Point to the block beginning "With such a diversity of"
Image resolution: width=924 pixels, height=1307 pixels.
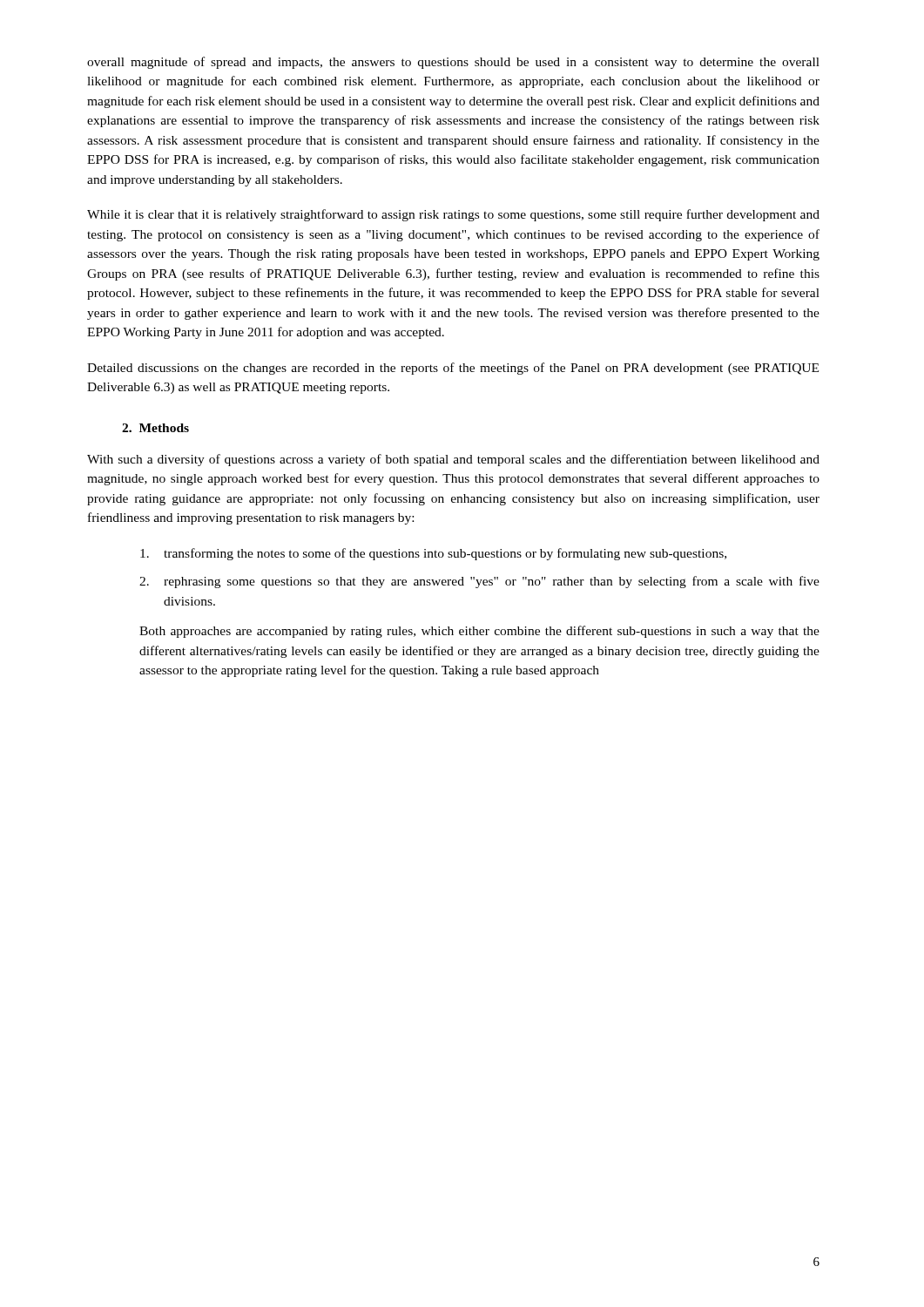point(453,488)
